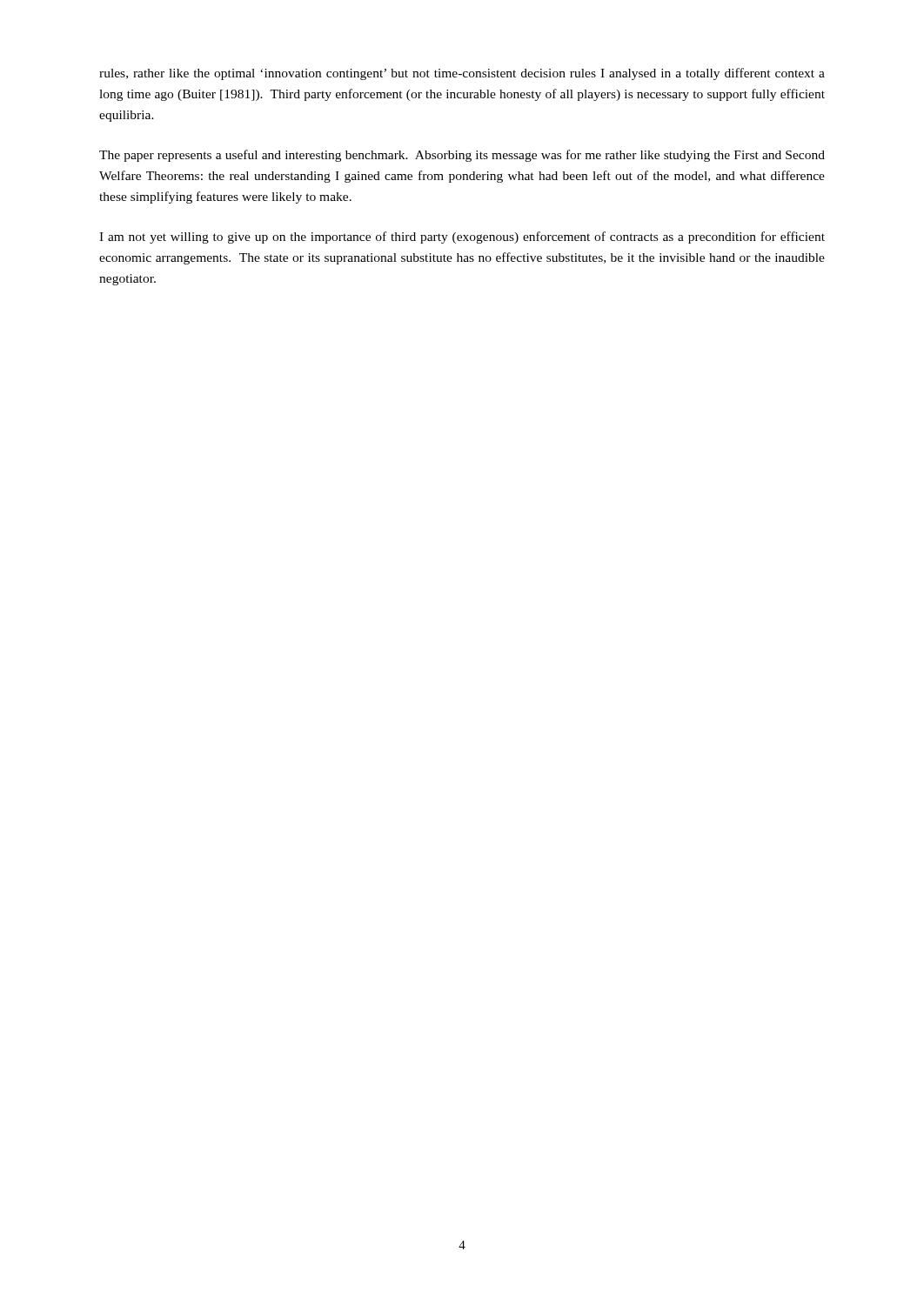
Task: Find the text block that says "I am not yet willing to"
Action: (x=462, y=257)
